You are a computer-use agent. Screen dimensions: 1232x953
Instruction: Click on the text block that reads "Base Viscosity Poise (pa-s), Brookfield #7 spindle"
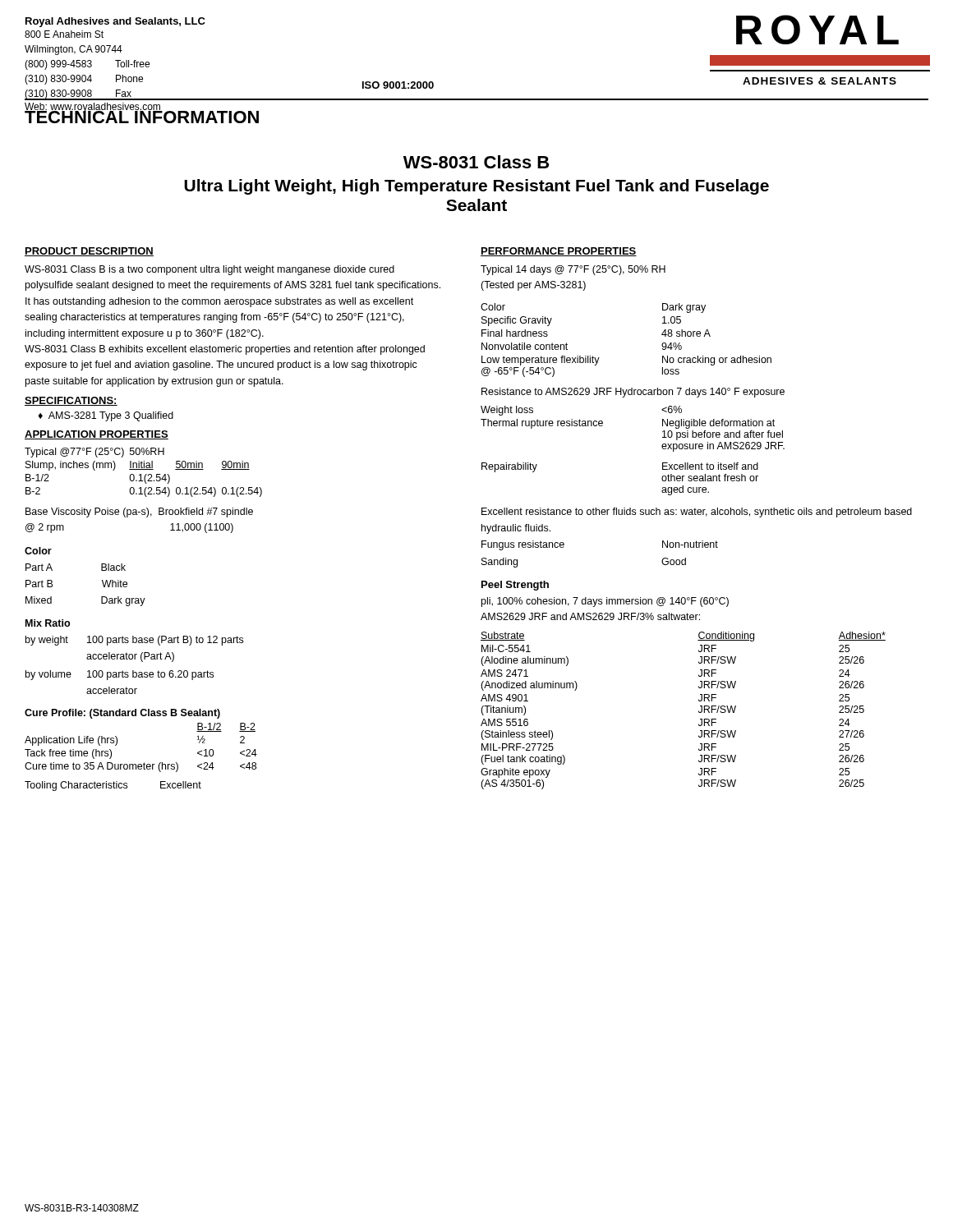pyautogui.click(x=139, y=520)
